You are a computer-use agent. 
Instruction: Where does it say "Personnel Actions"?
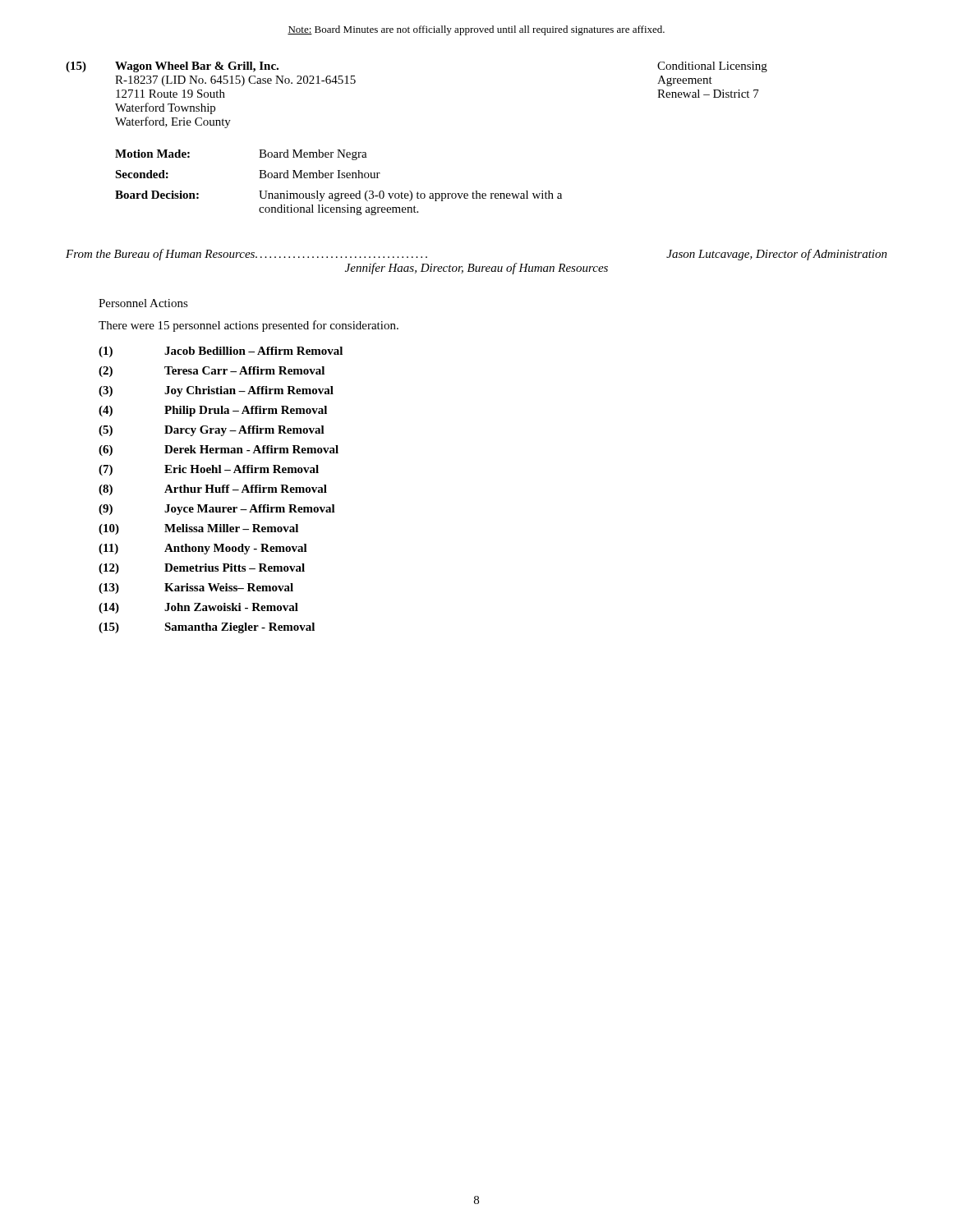[x=143, y=303]
